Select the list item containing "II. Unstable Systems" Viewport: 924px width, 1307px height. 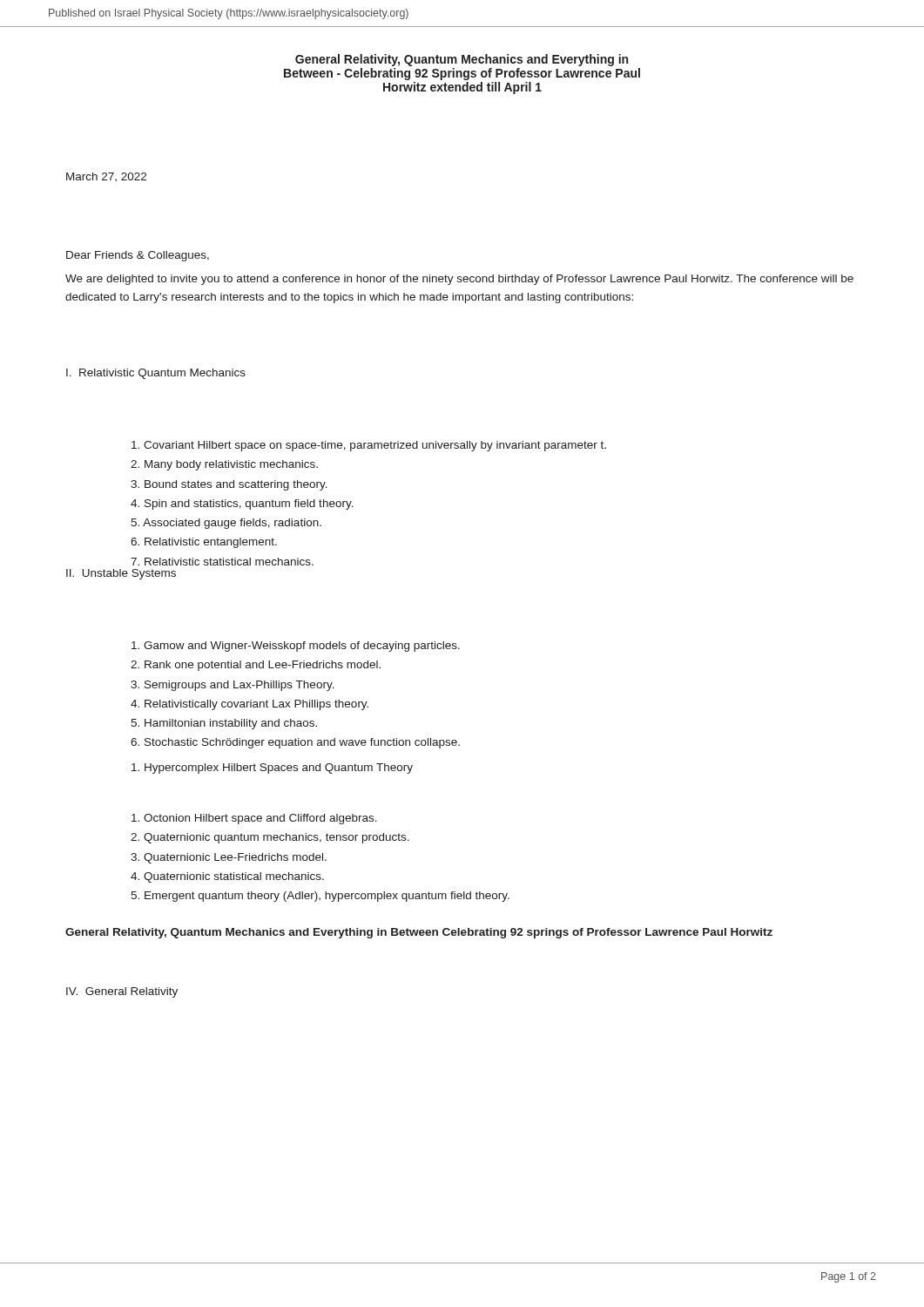click(121, 573)
